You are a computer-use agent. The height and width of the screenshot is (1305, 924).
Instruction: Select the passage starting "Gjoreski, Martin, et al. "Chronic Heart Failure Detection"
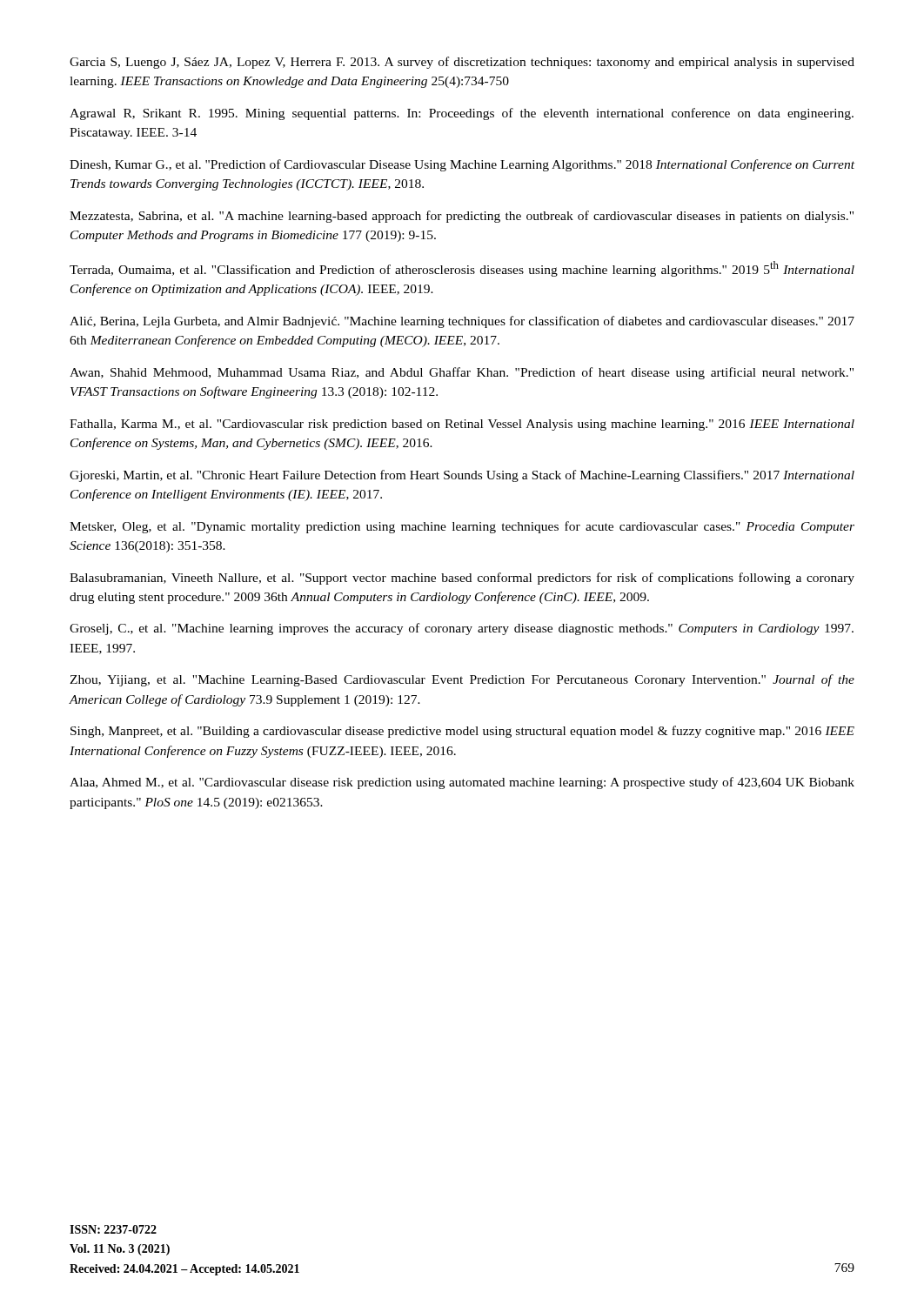[x=462, y=484]
